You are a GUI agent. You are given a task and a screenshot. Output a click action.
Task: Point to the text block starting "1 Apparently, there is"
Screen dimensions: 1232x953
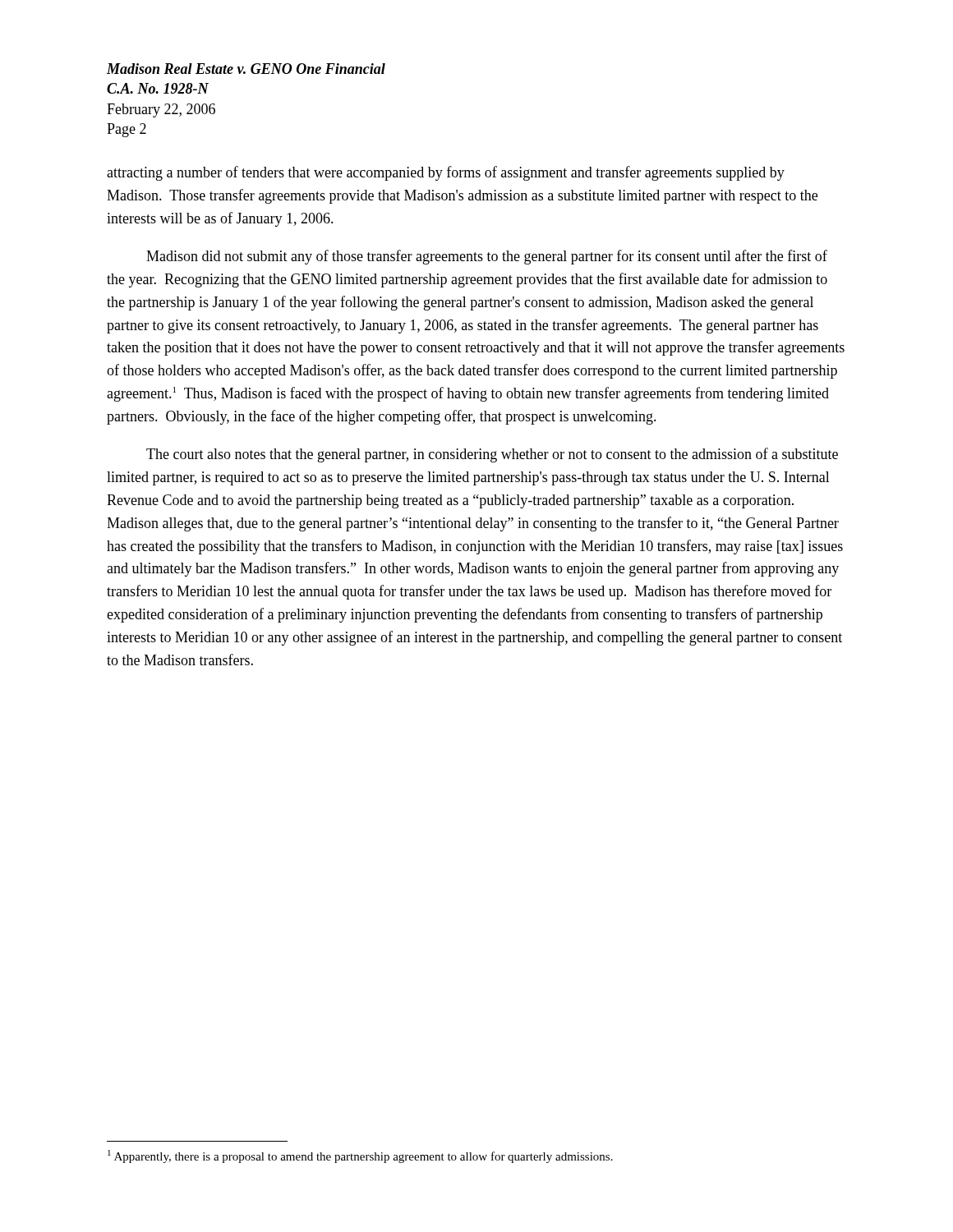coord(476,1157)
